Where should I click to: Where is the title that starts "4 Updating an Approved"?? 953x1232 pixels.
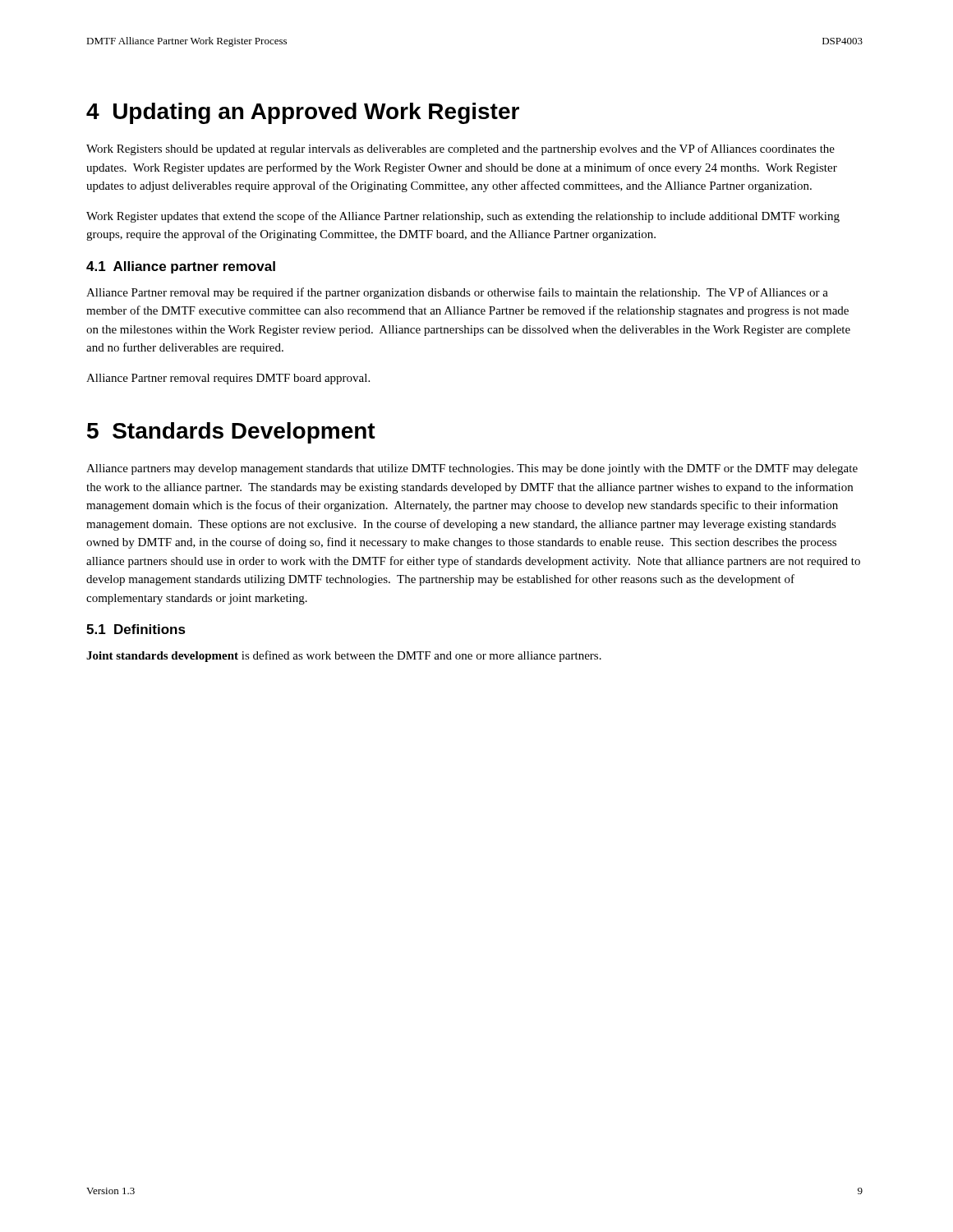[x=303, y=111]
